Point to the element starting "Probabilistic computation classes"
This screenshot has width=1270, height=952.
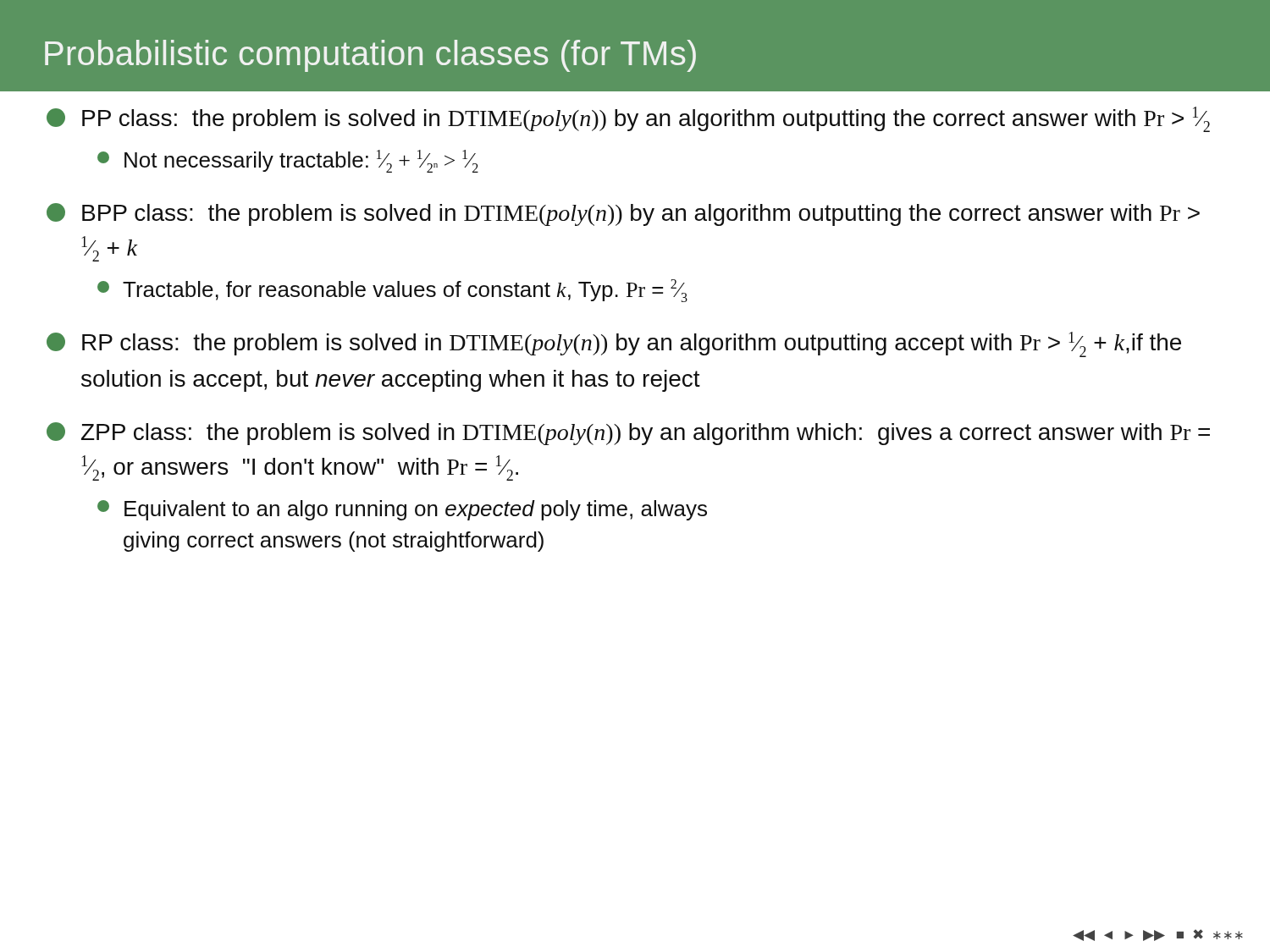point(370,53)
